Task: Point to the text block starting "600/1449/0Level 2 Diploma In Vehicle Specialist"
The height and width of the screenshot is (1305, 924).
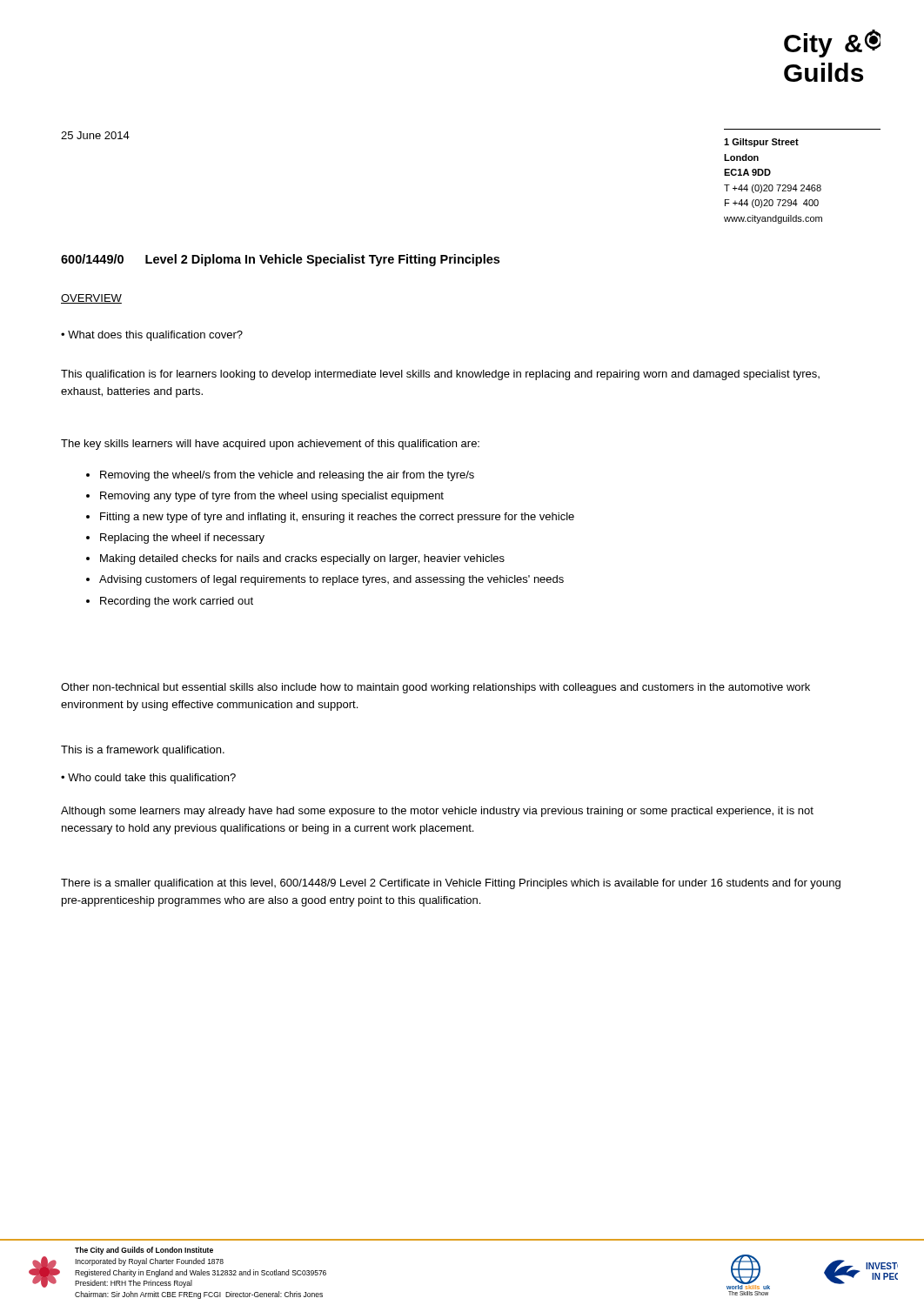Action: pos(281,259)
